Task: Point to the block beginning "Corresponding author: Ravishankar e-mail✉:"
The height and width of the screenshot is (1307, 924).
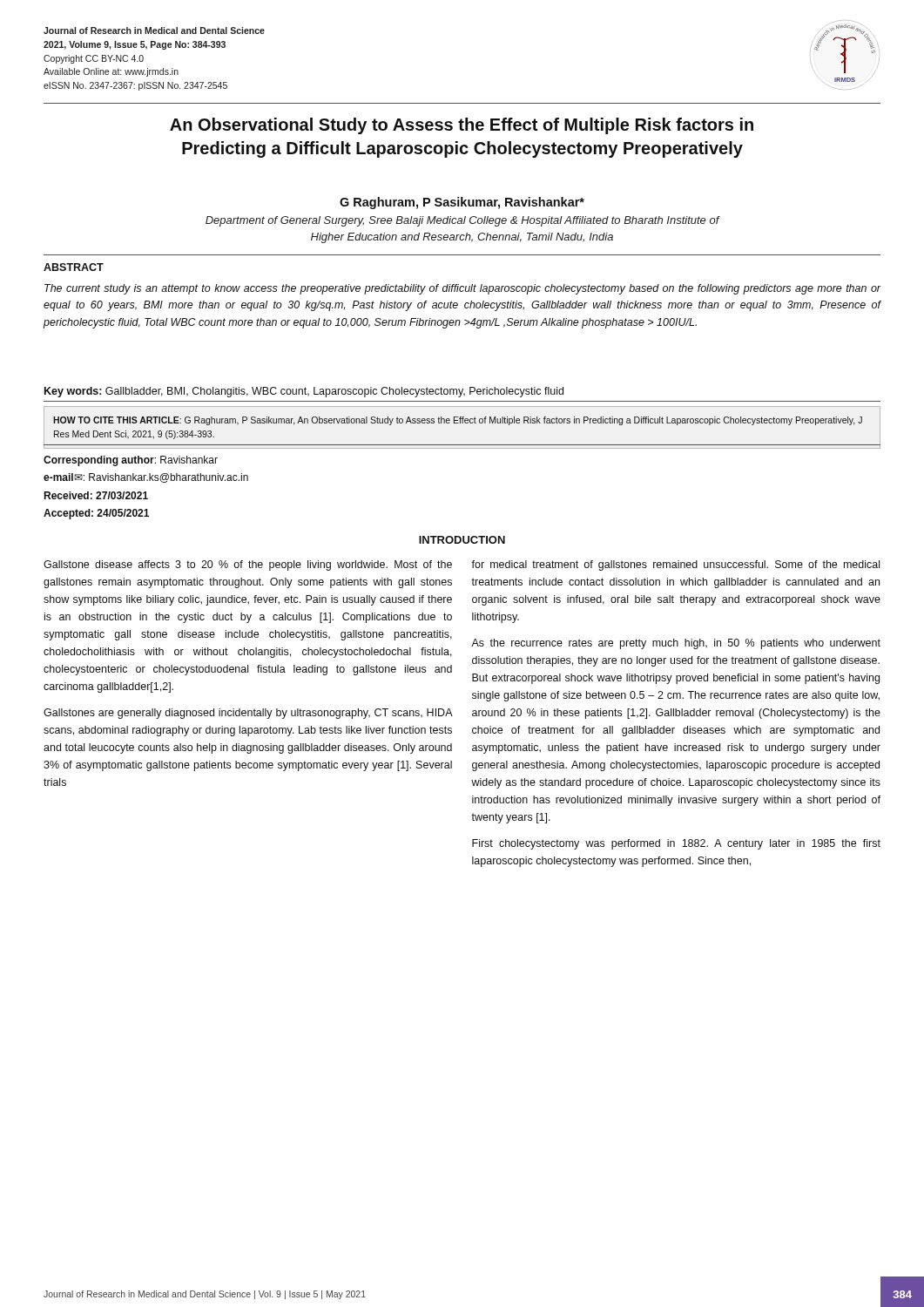Action: (x=235, y=487)
